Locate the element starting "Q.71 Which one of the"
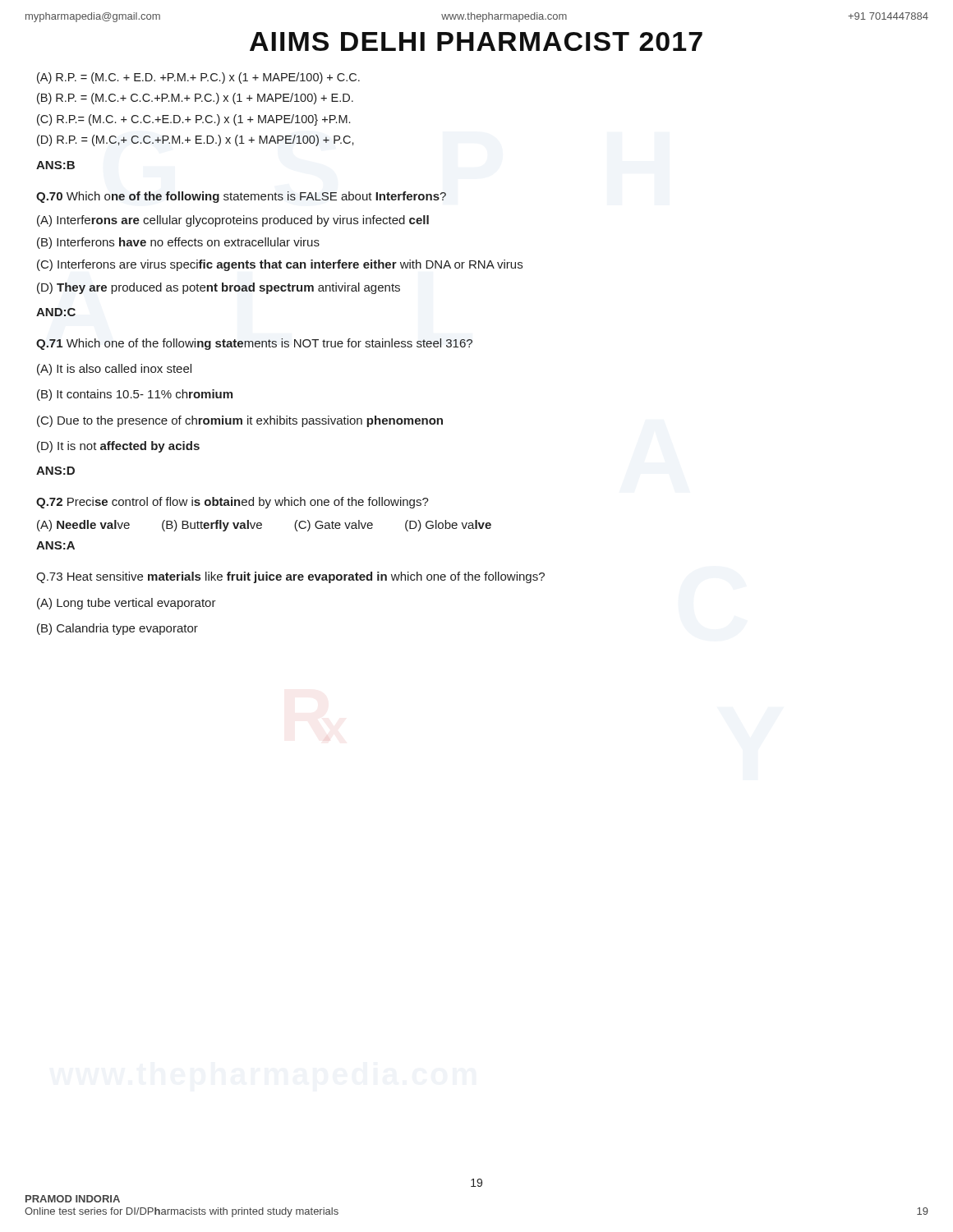Image resolution: width=953 pixels, height=1232 pixels. (255, 343)
